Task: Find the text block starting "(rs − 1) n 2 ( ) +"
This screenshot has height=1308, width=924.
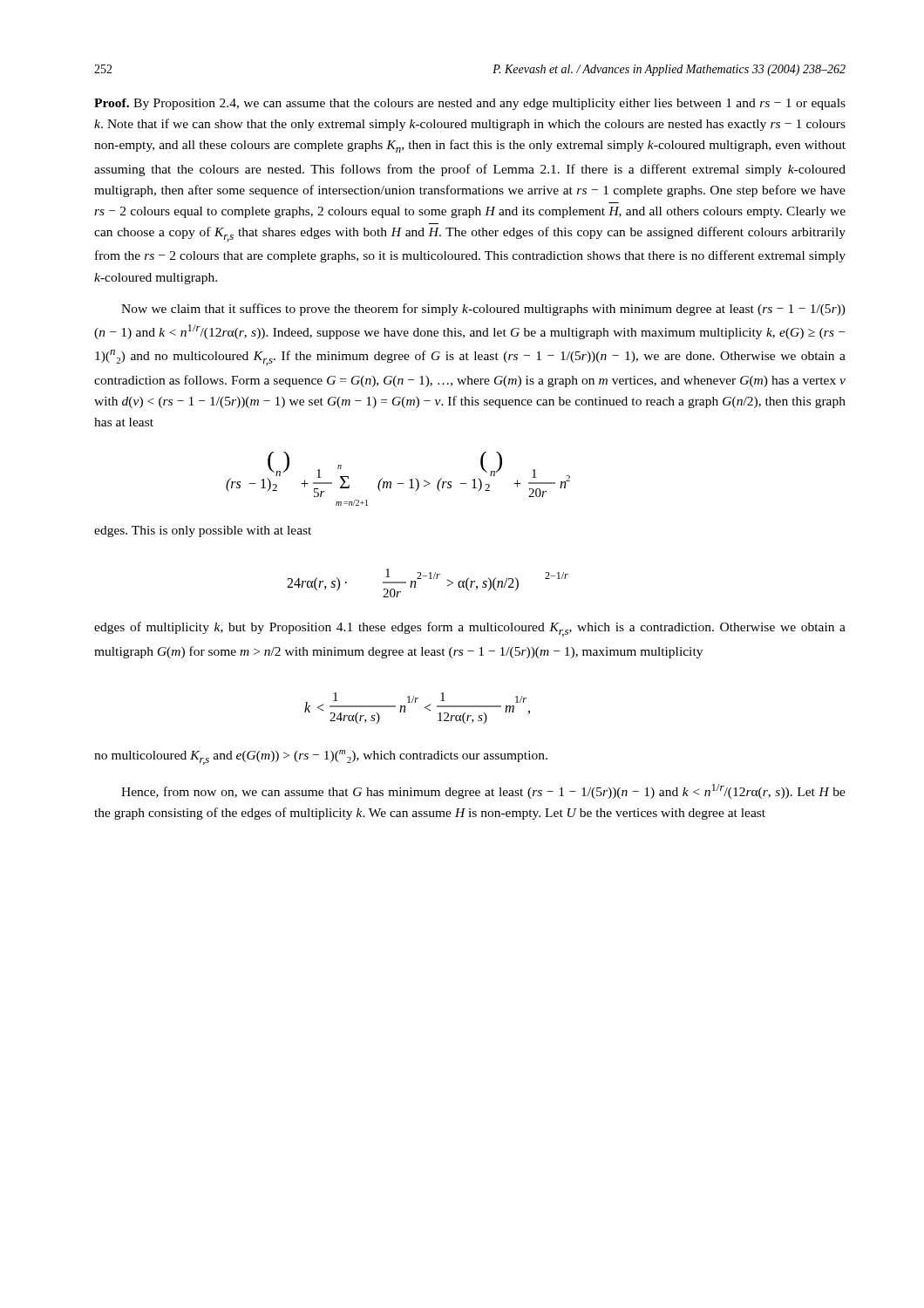Action: coord(470,481)
